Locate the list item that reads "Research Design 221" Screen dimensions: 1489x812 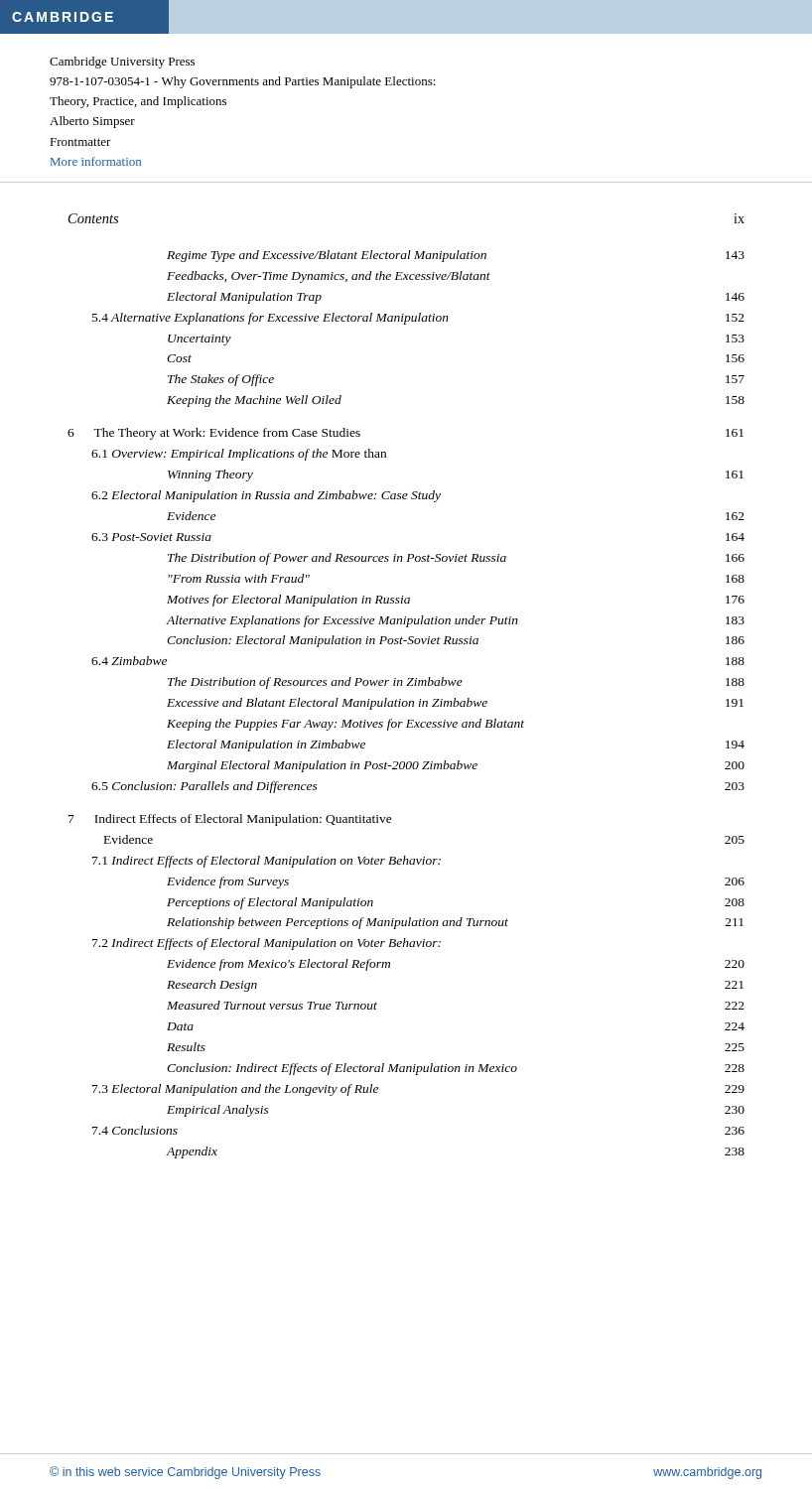click(206, 984)
